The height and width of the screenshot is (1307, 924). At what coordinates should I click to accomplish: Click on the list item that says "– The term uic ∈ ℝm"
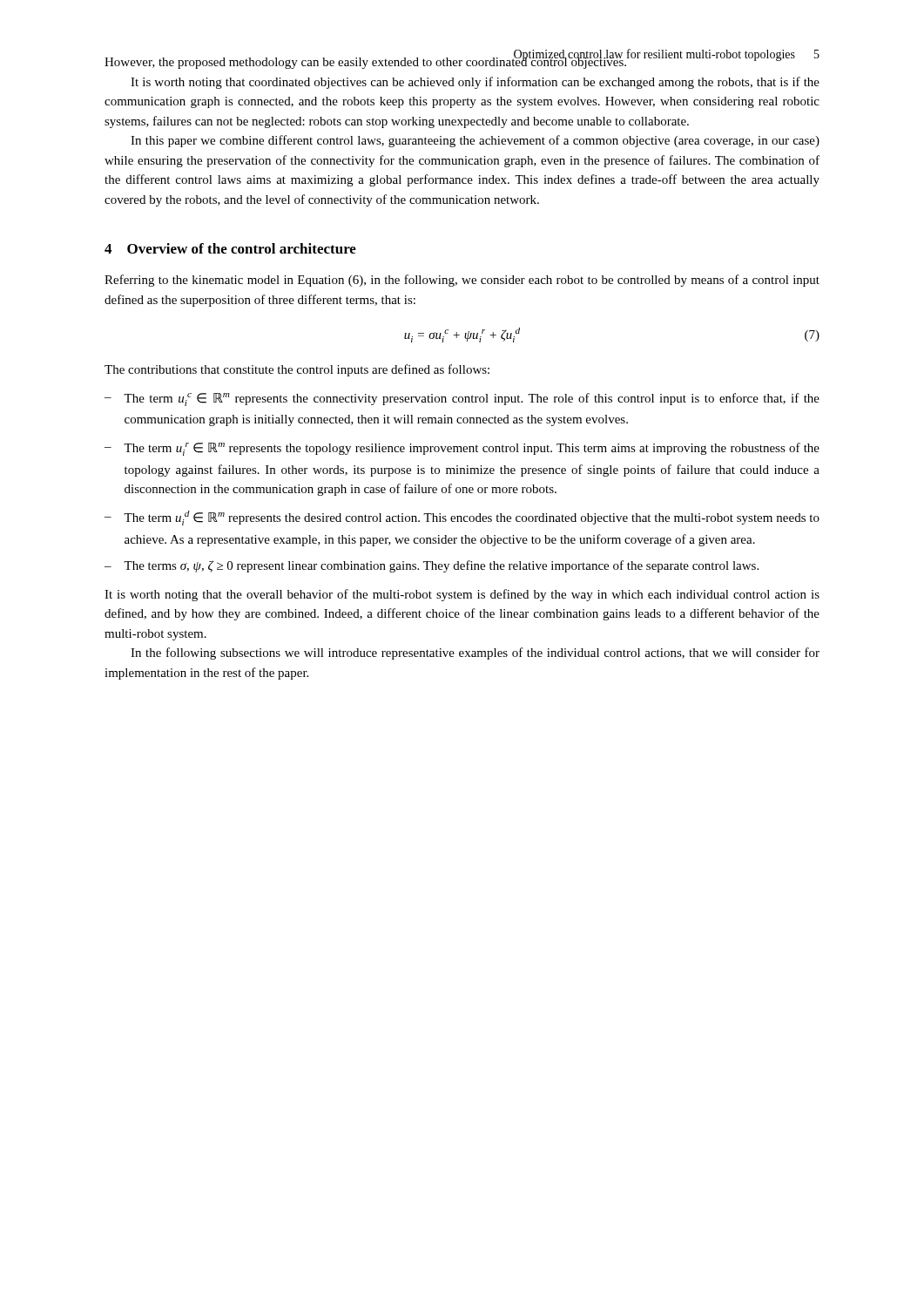pyautogui.click(x=462, y=408)
